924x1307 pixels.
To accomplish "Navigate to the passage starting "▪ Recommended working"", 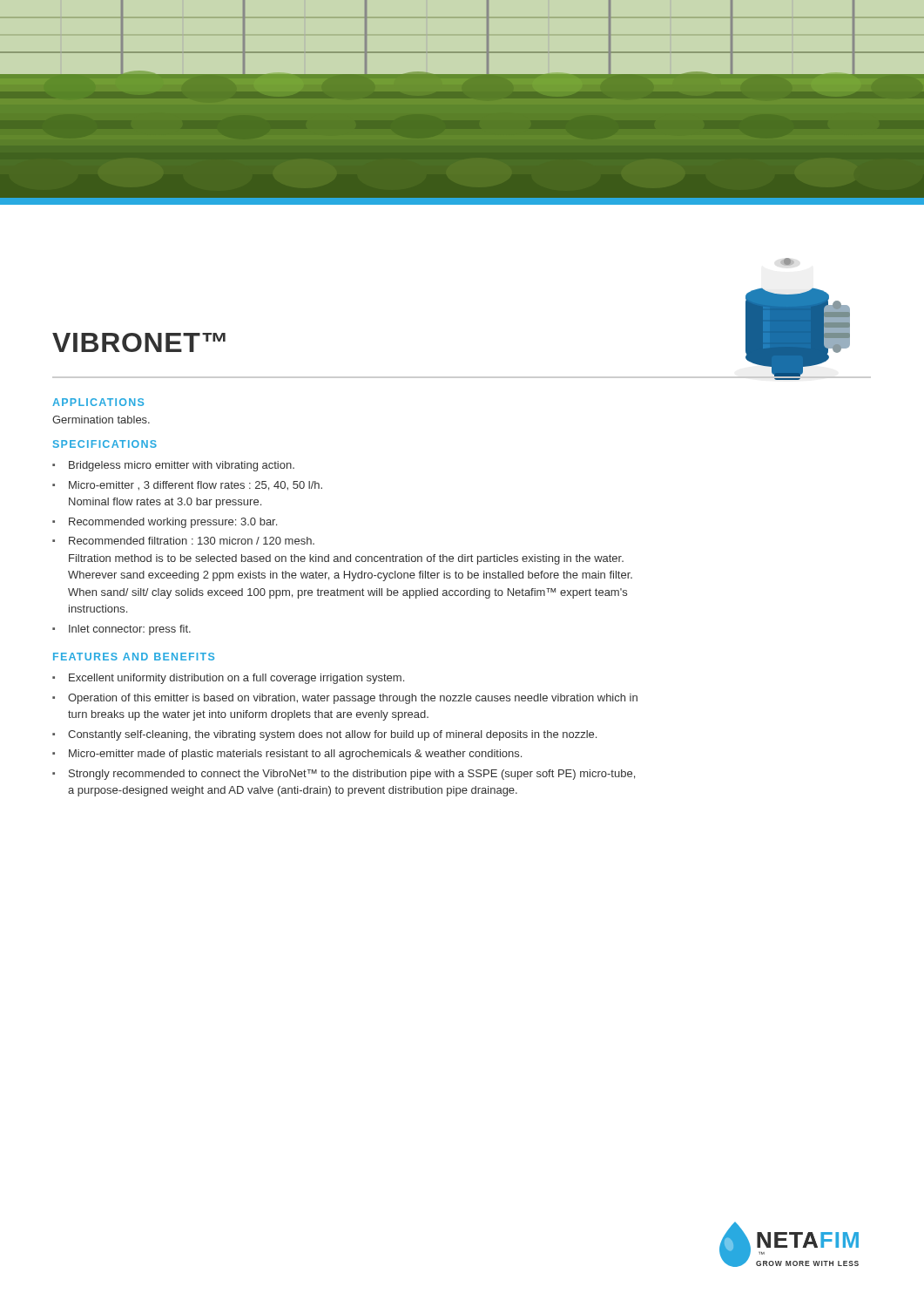I will click(165, 521).
